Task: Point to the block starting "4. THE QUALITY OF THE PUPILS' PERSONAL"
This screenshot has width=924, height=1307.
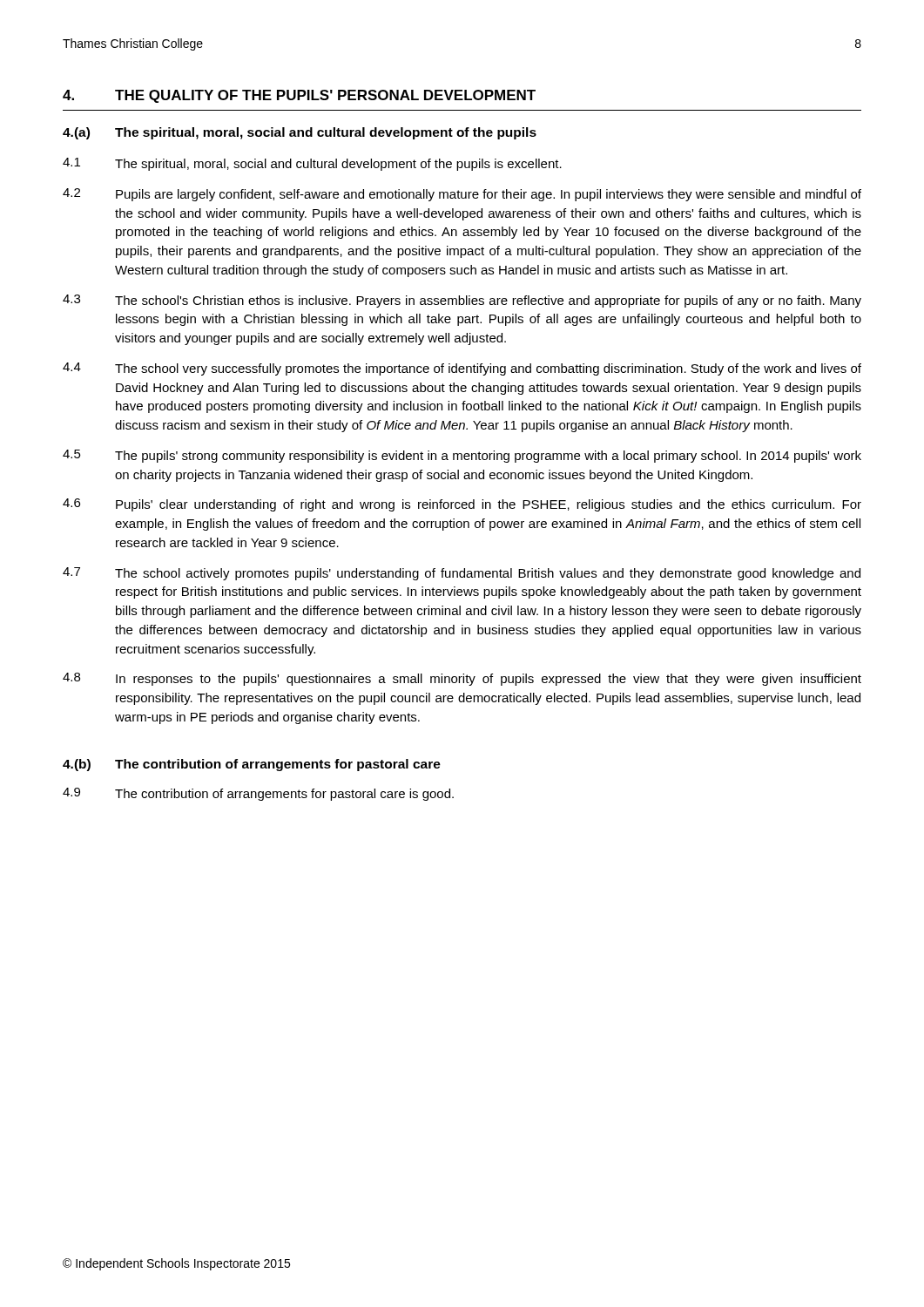Action: pyautogui.click(x=299, y=96)
